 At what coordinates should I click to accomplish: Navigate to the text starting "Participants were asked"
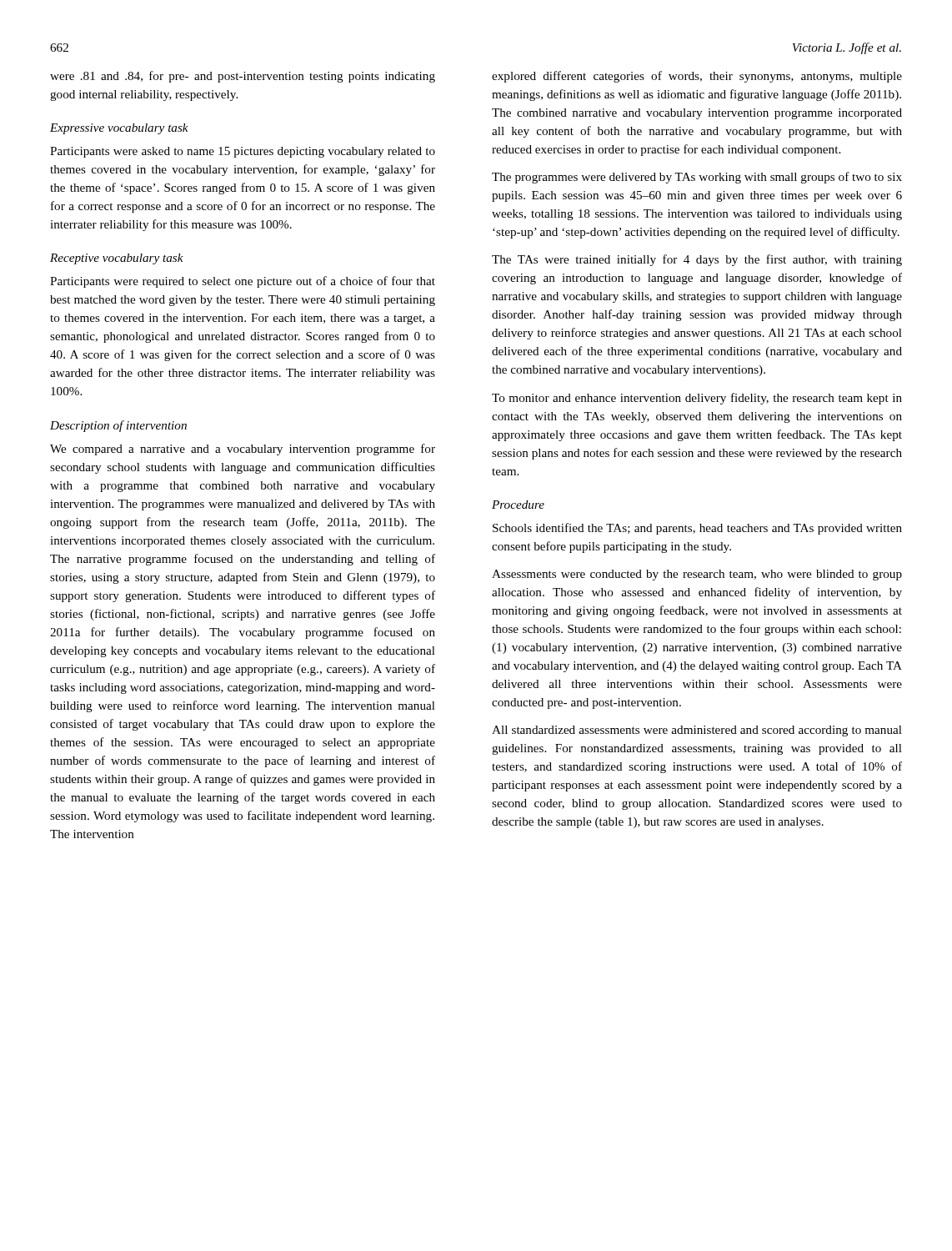243,188
